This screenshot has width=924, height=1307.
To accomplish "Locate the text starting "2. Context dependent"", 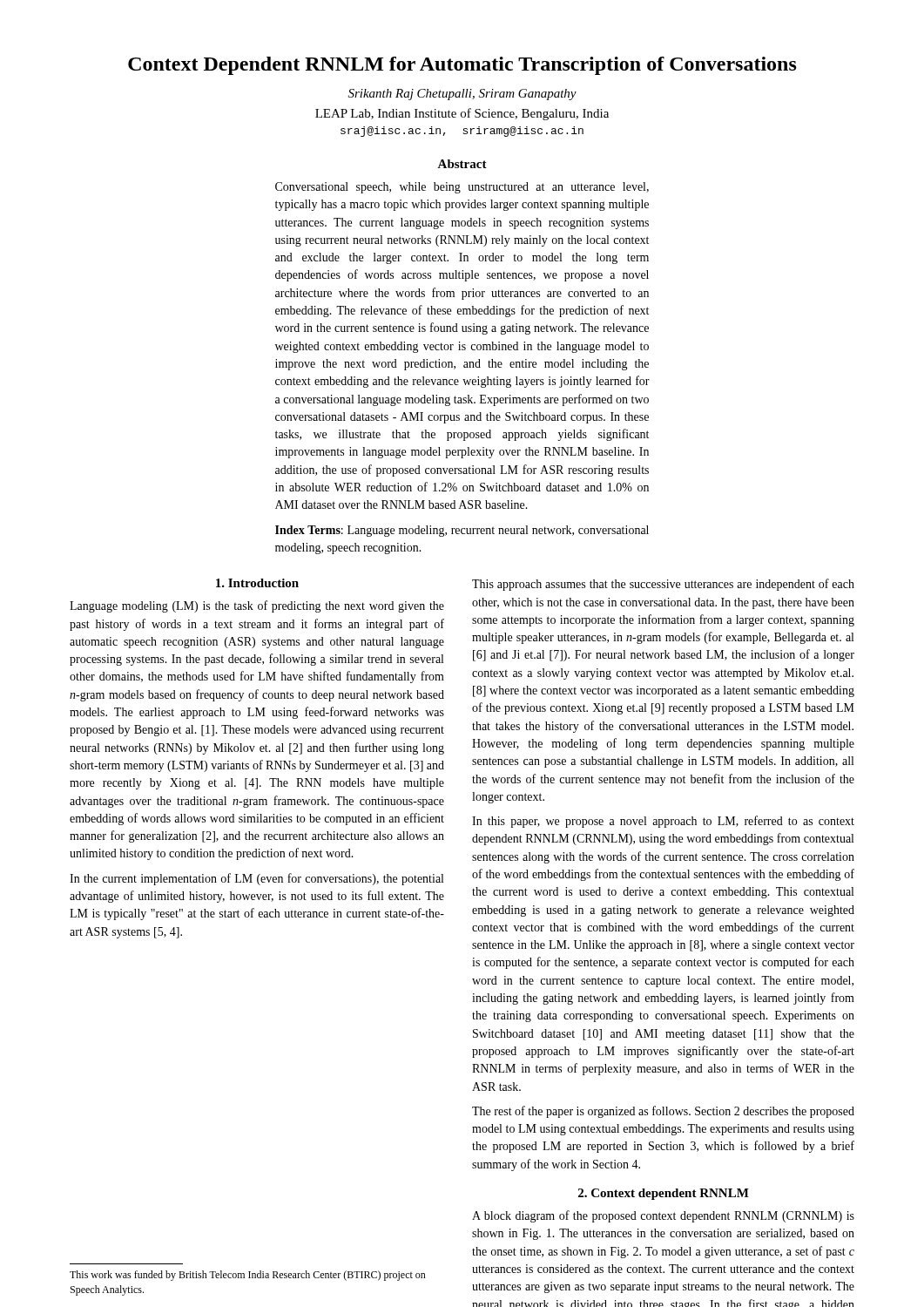I will [663, 1193].
